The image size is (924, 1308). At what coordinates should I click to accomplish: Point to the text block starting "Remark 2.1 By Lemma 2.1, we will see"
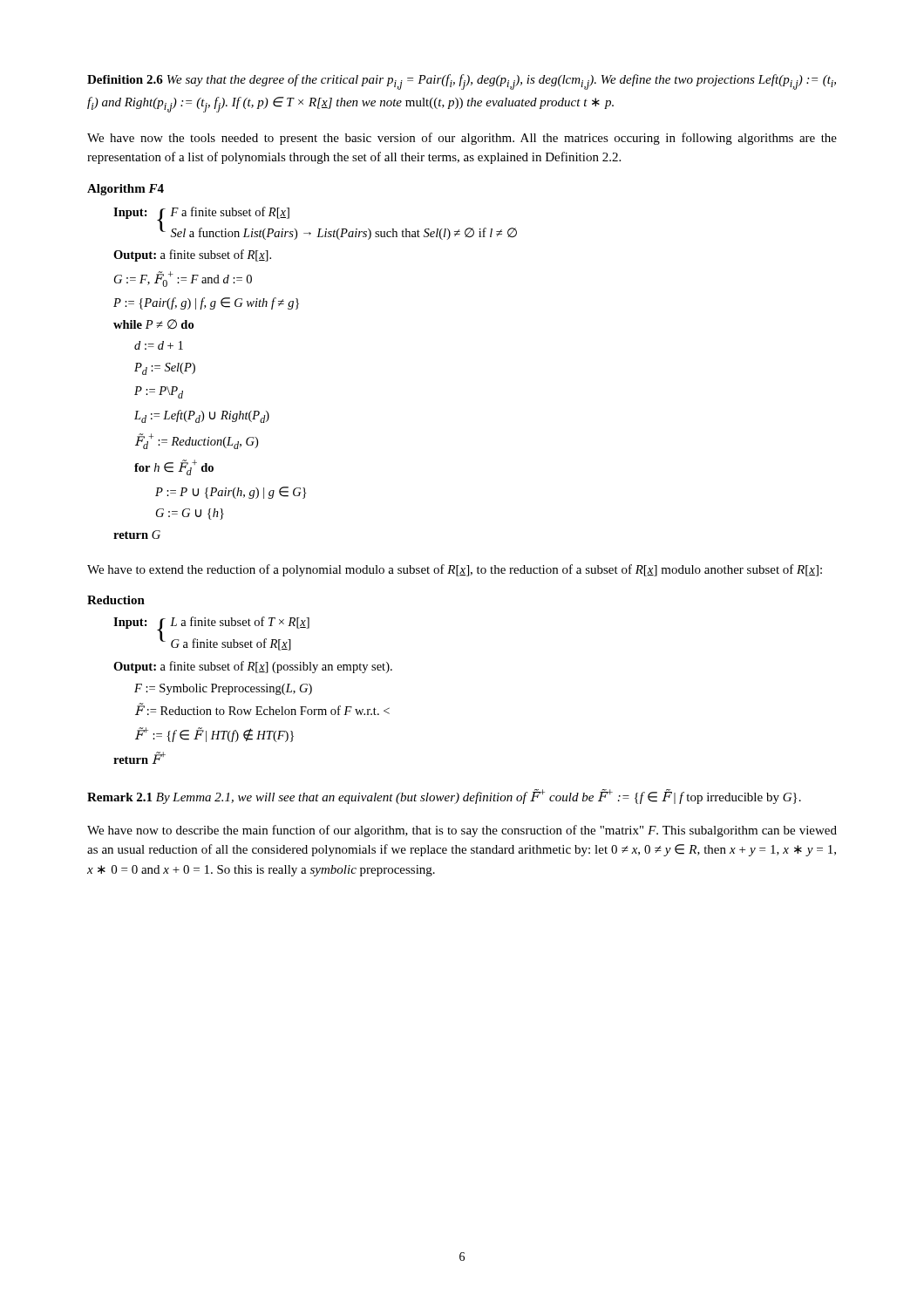(x=444, y=797)
